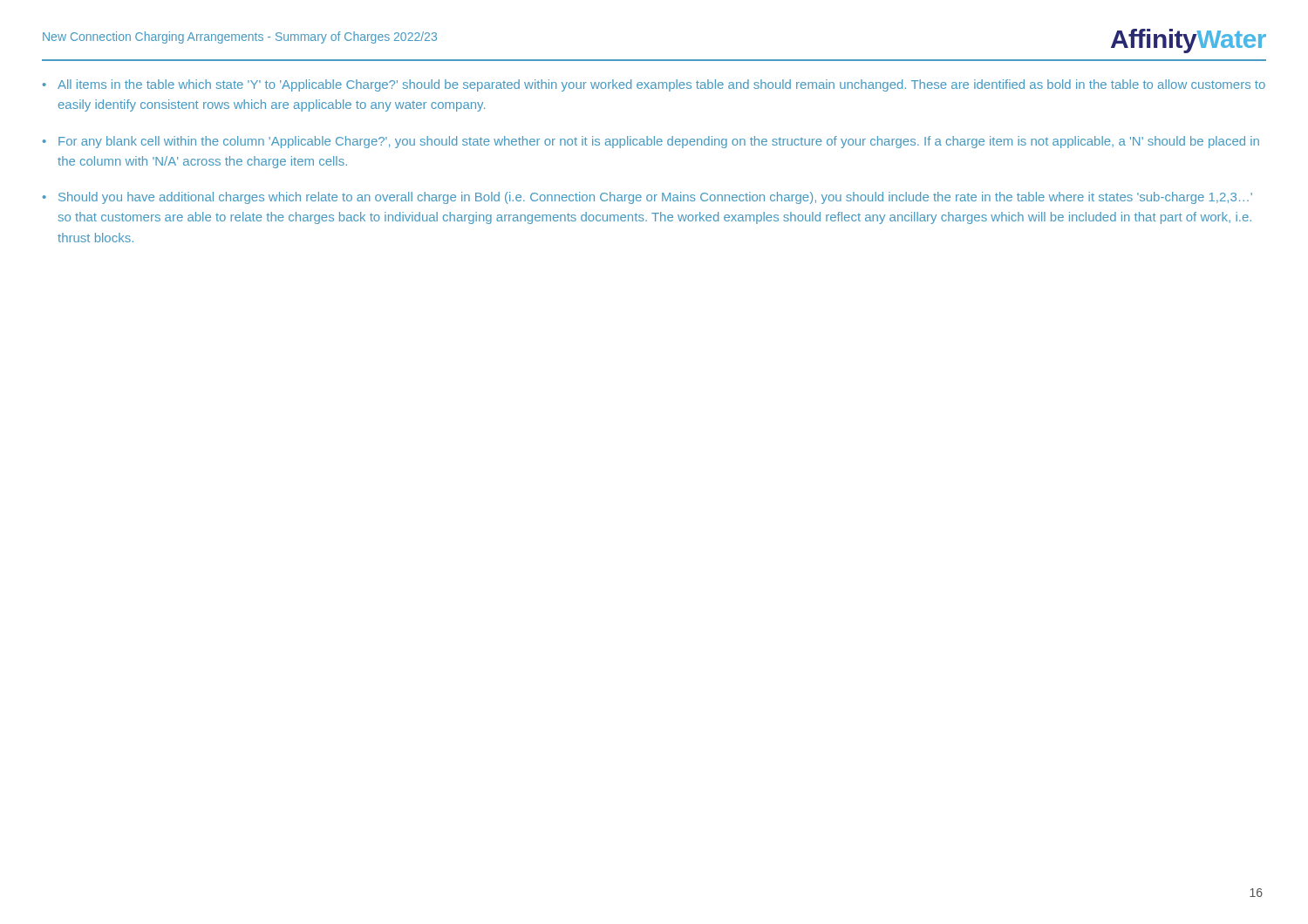
Task: Find a logo
Action: (1188, 39)
